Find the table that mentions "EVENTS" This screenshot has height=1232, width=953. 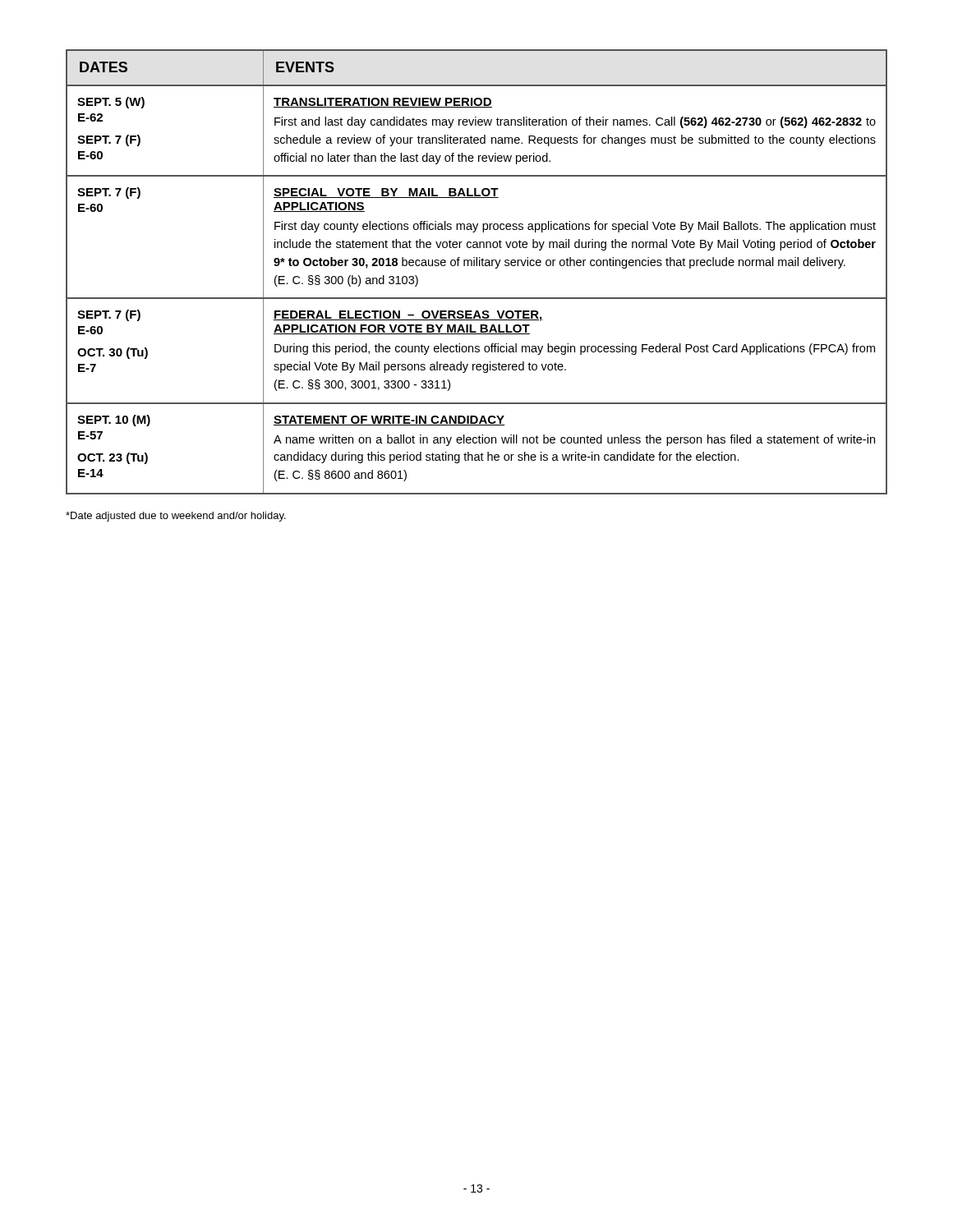476,272
